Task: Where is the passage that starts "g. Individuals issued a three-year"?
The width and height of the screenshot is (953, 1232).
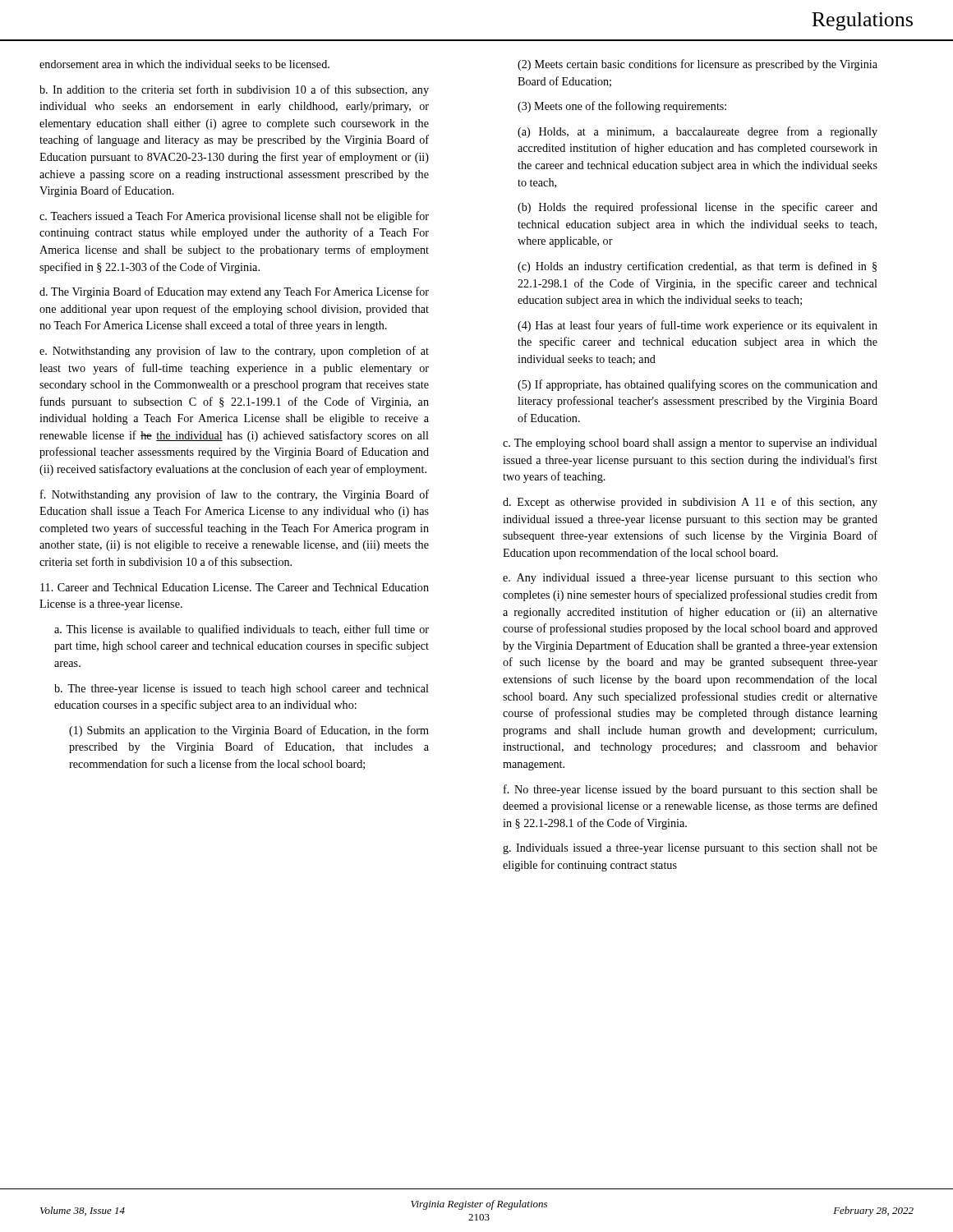Action: pyautogui.click(x=690, y=857)
